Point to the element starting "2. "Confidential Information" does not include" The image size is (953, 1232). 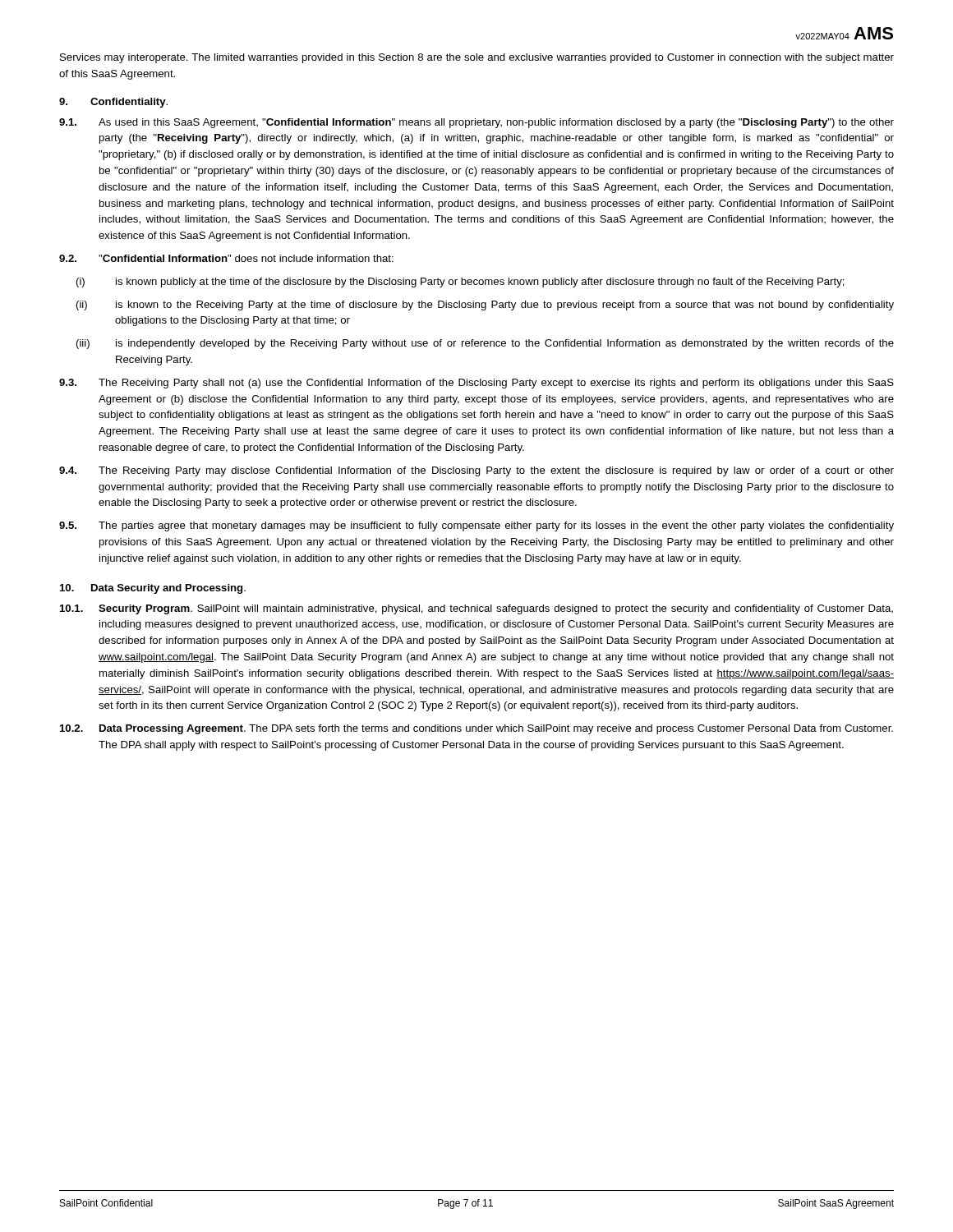[x=226, y=258]
